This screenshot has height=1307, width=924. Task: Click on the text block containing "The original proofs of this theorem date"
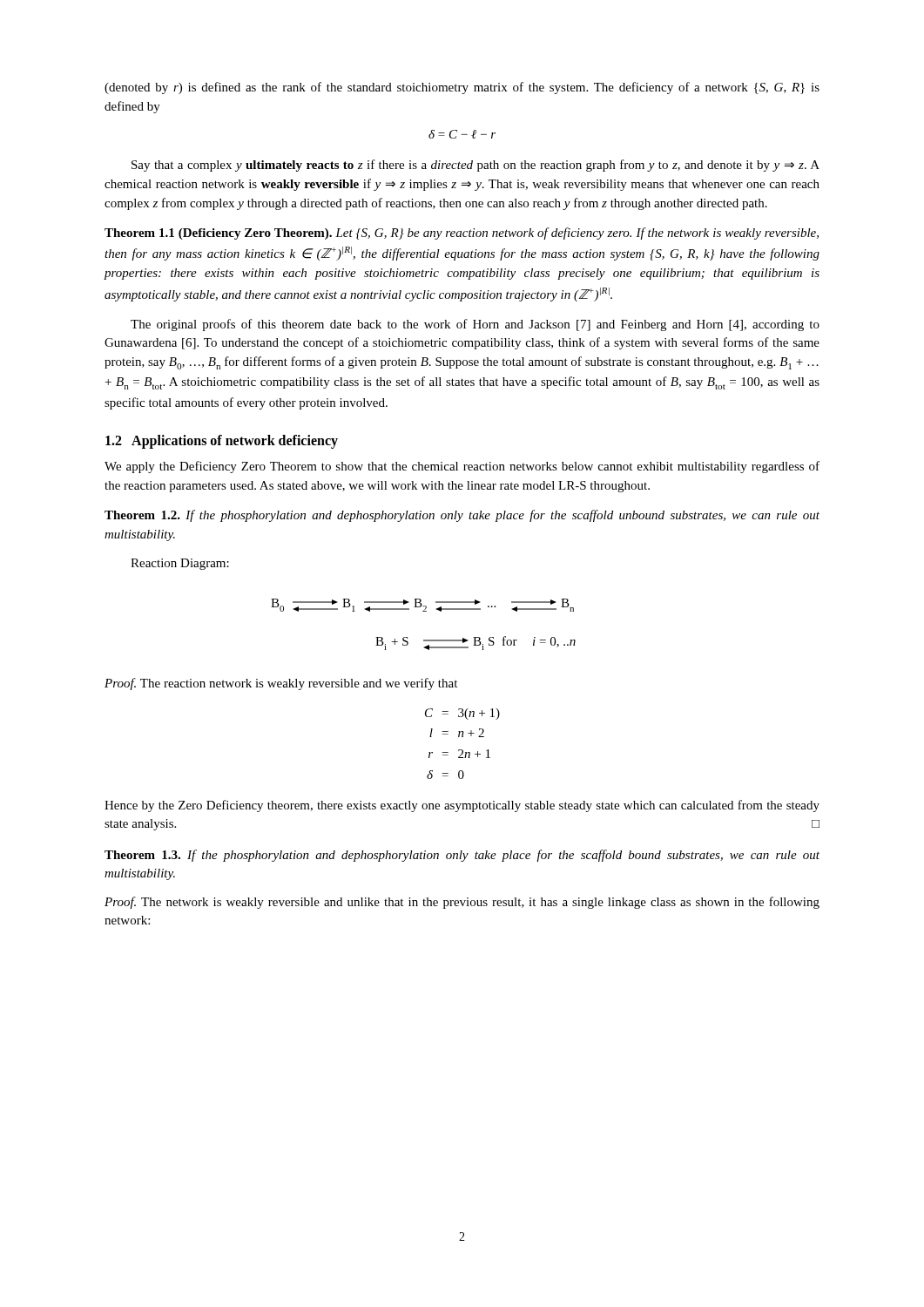pos(462,364)
